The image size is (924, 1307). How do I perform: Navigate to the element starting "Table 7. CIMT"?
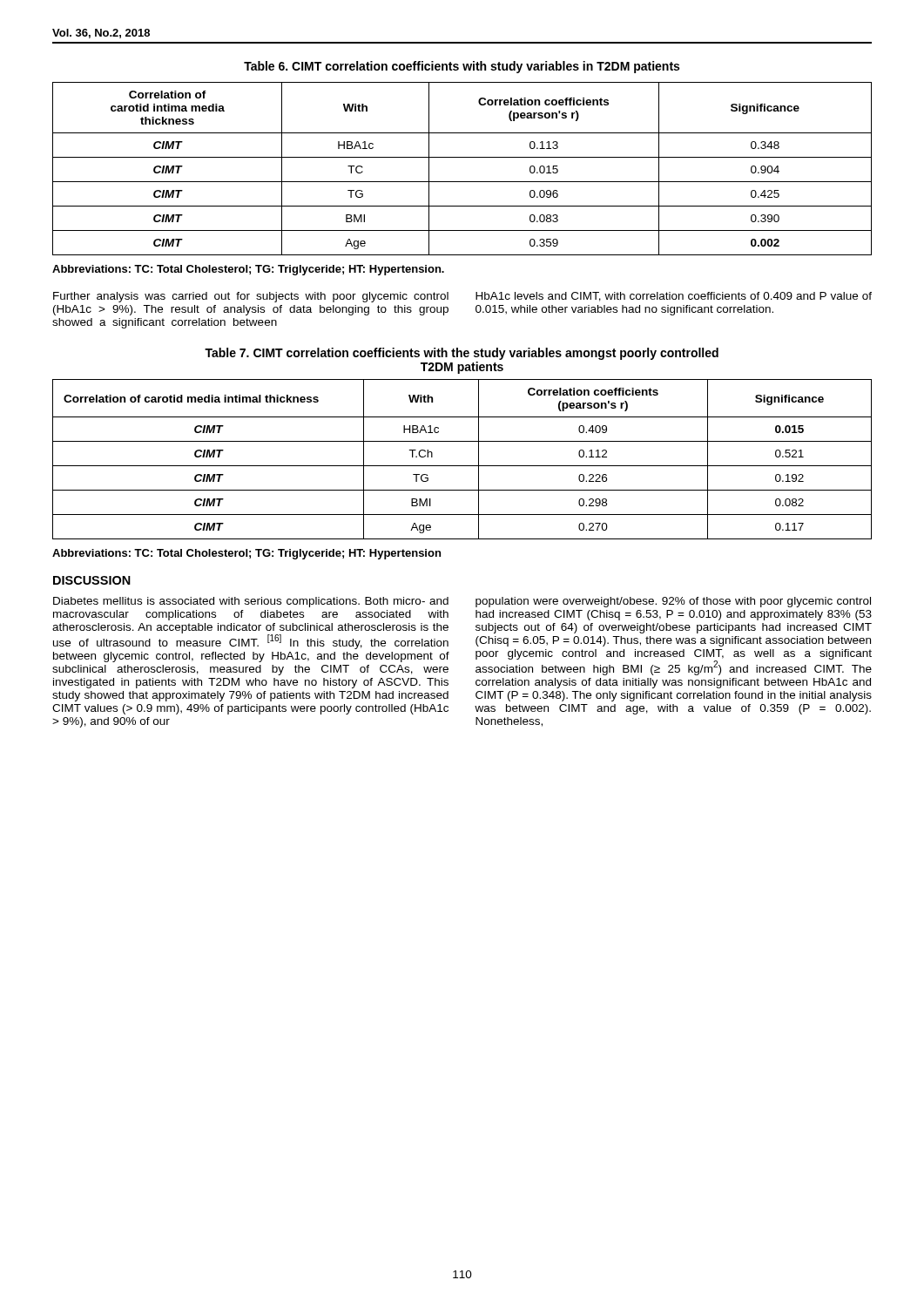click(462, 360)
